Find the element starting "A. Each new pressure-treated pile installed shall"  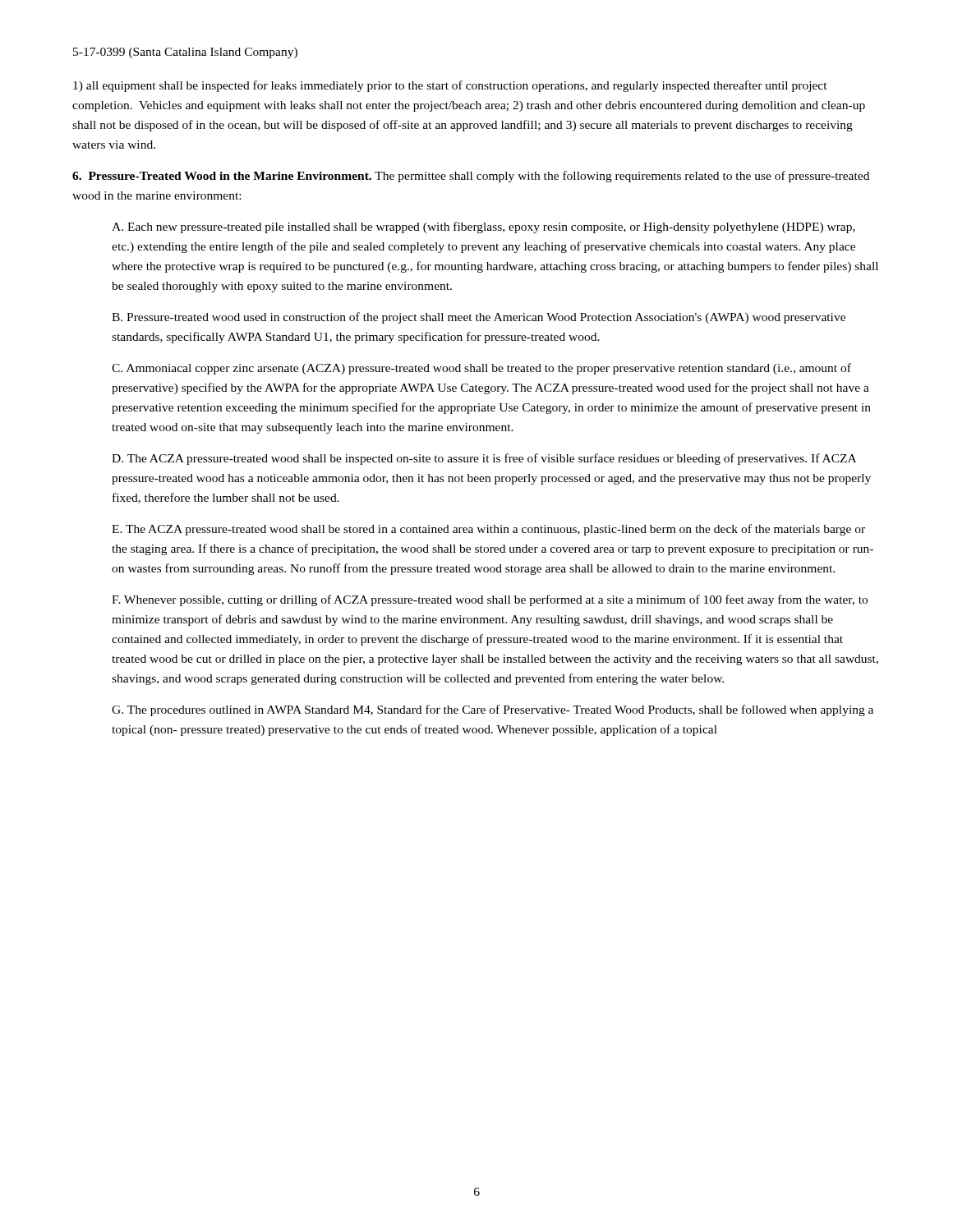point(495,256)
